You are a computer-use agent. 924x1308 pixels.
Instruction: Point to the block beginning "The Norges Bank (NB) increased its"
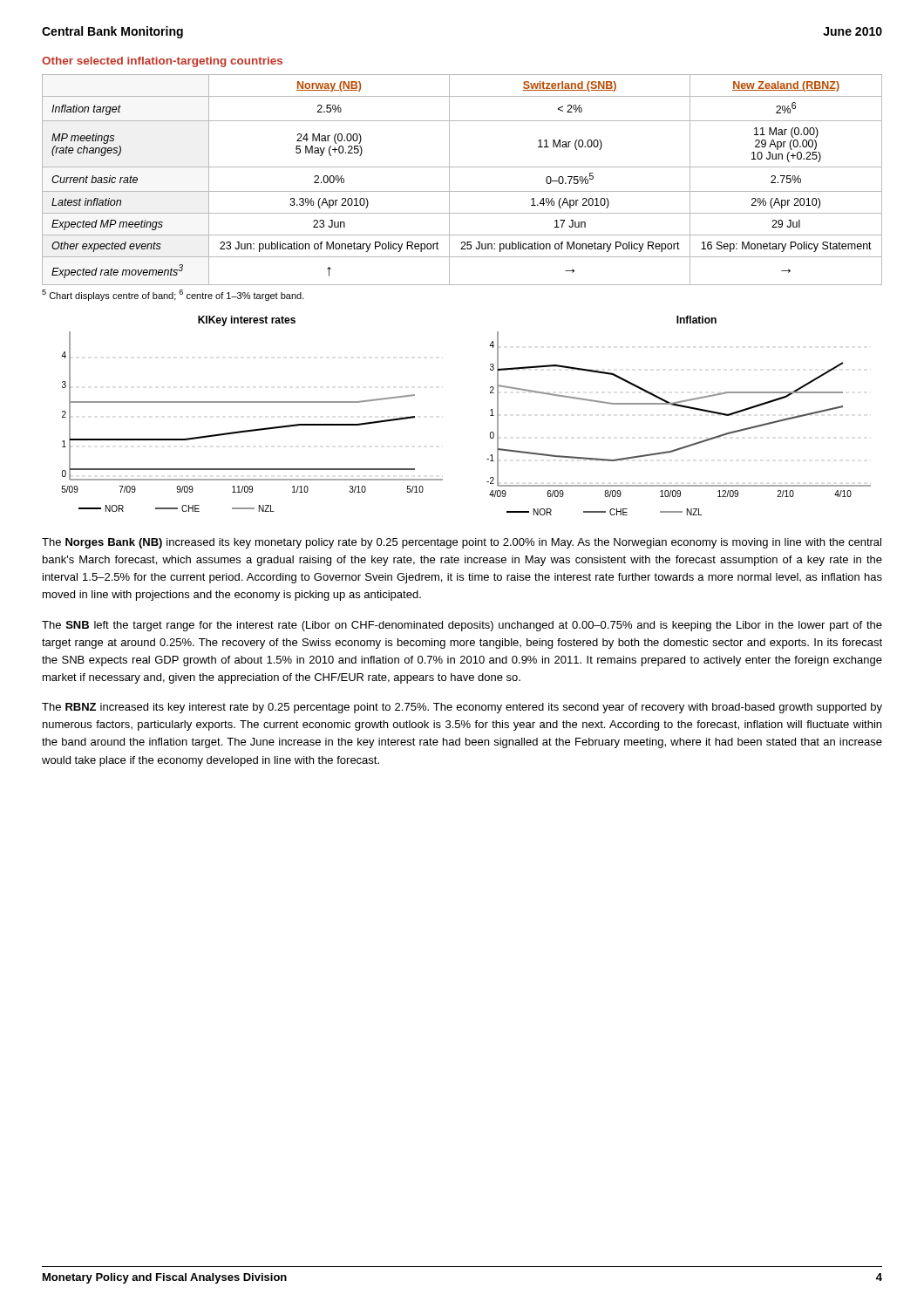(462, 568)
